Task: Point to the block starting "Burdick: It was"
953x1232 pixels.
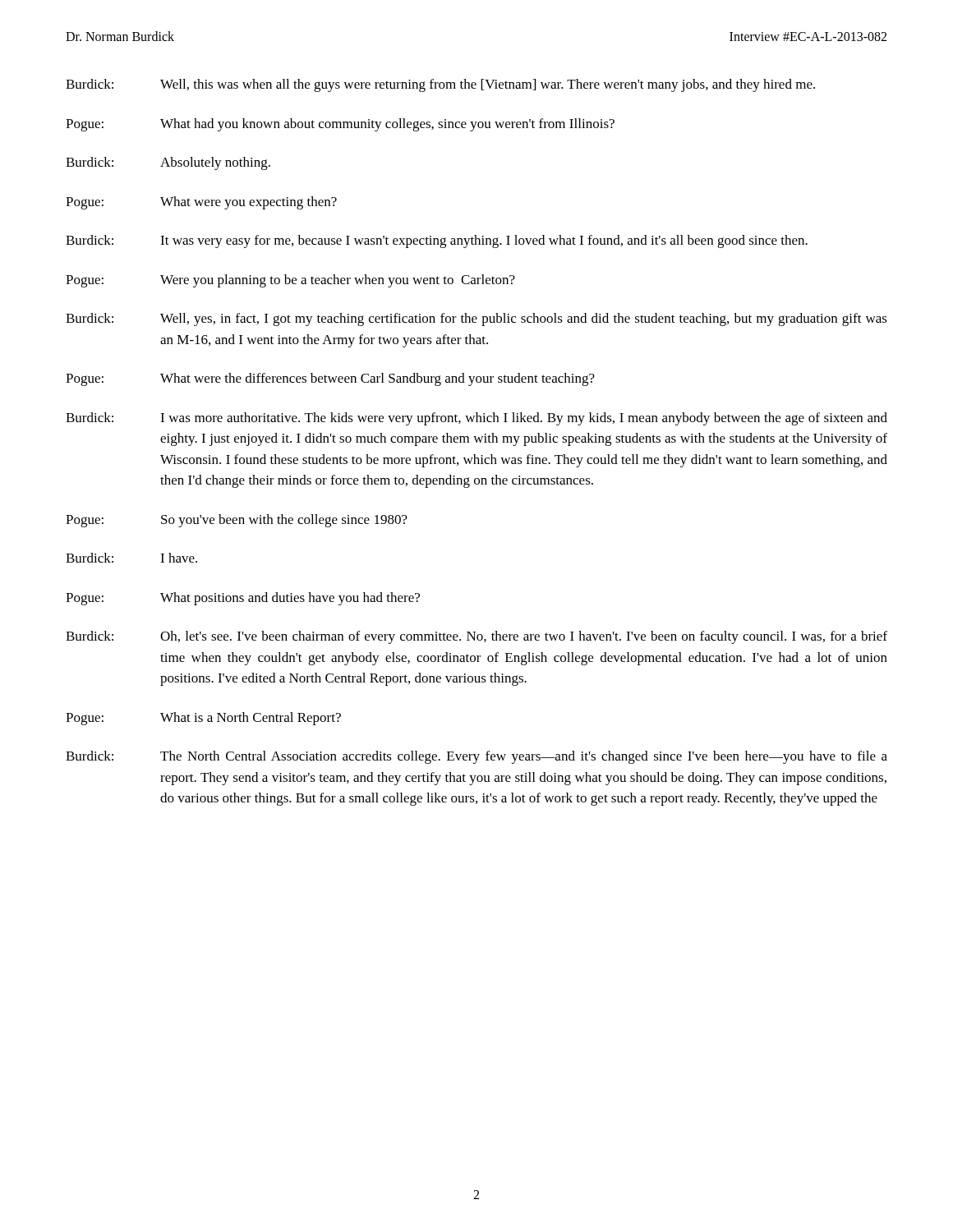Action: (476, 240)
